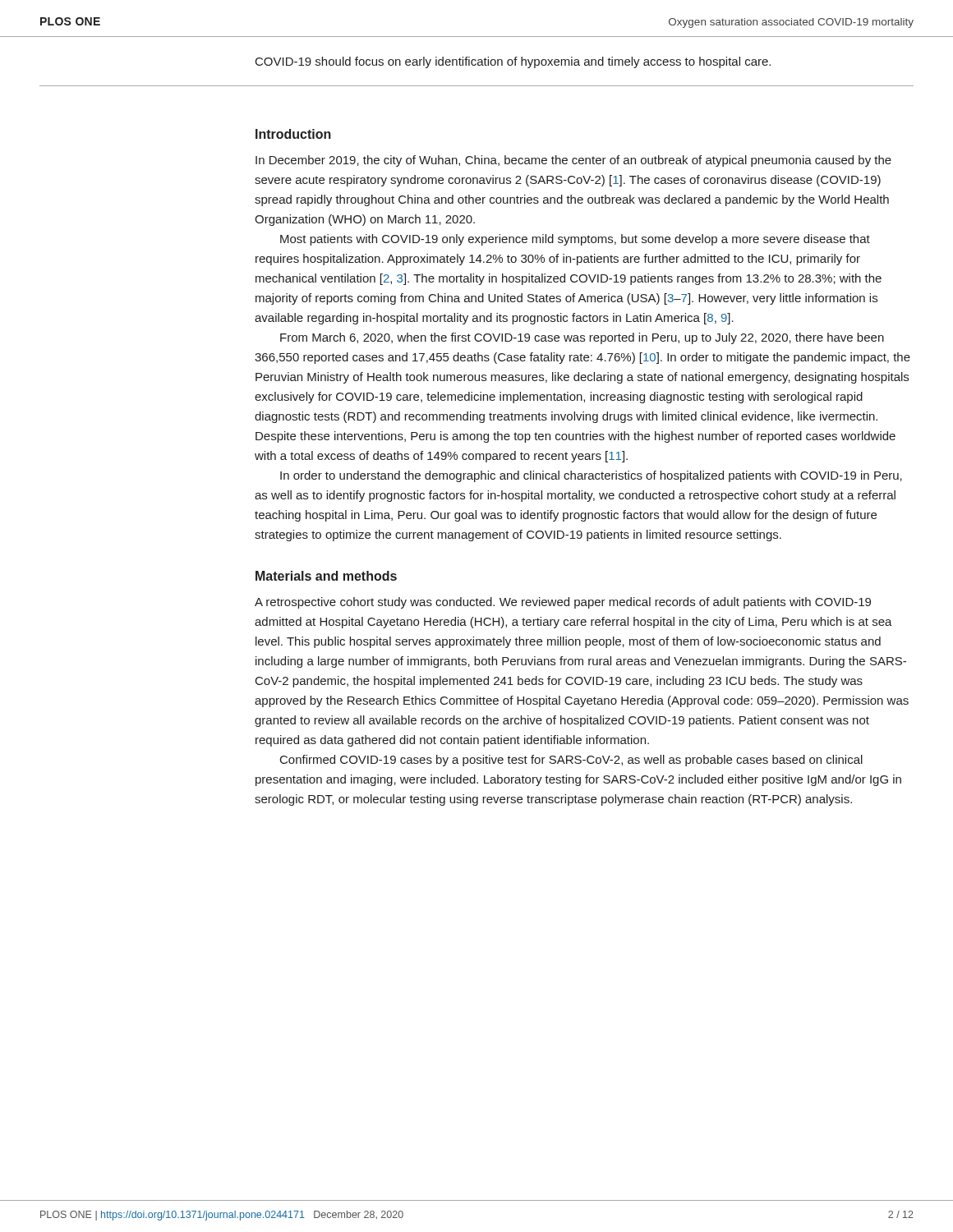Find the text block containing "A retrospective cohort"
The height and width of the screenshot is (1232, 953).
coord(584,701)
